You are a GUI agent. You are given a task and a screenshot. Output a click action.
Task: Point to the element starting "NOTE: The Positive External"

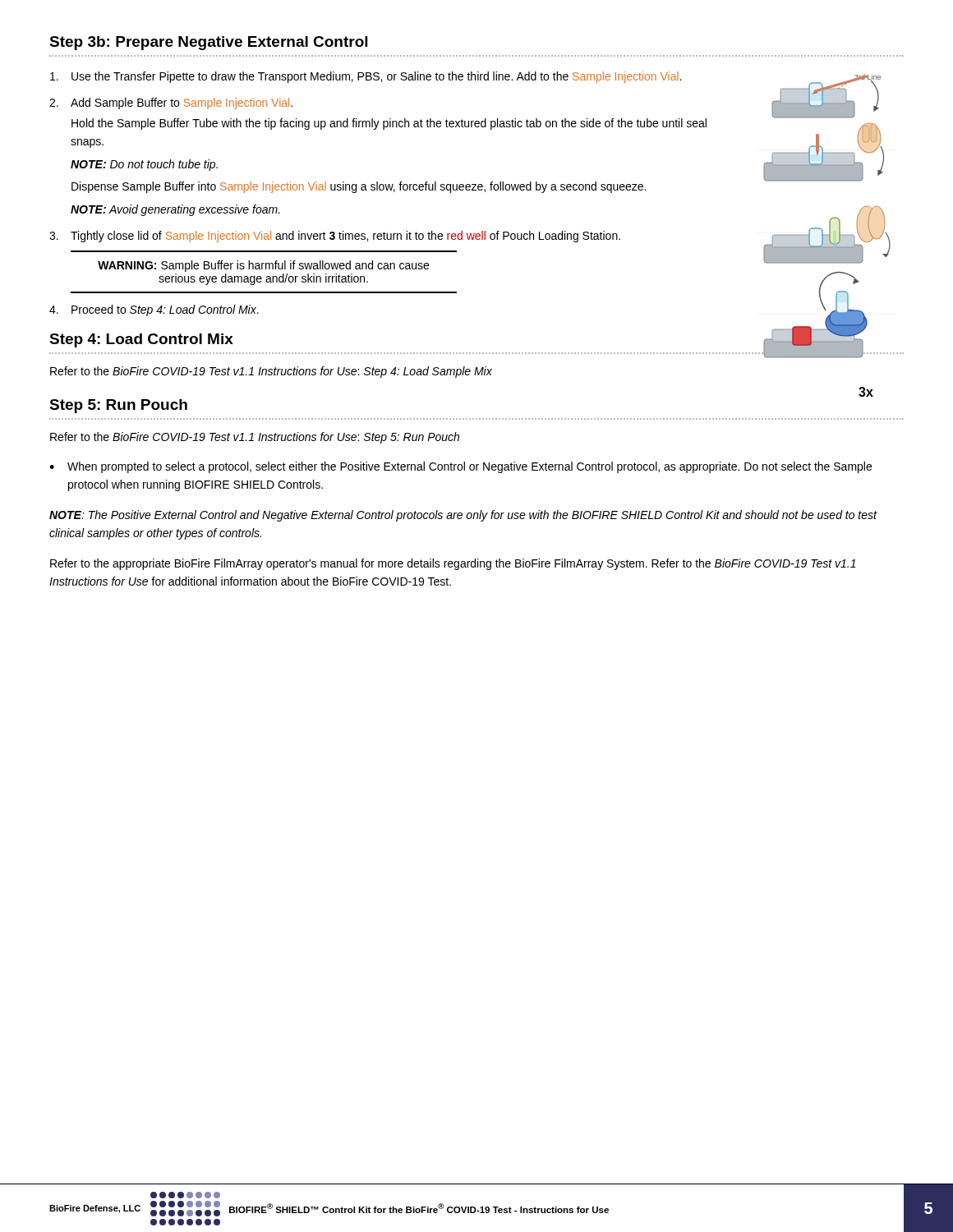(x=463, y=524)
